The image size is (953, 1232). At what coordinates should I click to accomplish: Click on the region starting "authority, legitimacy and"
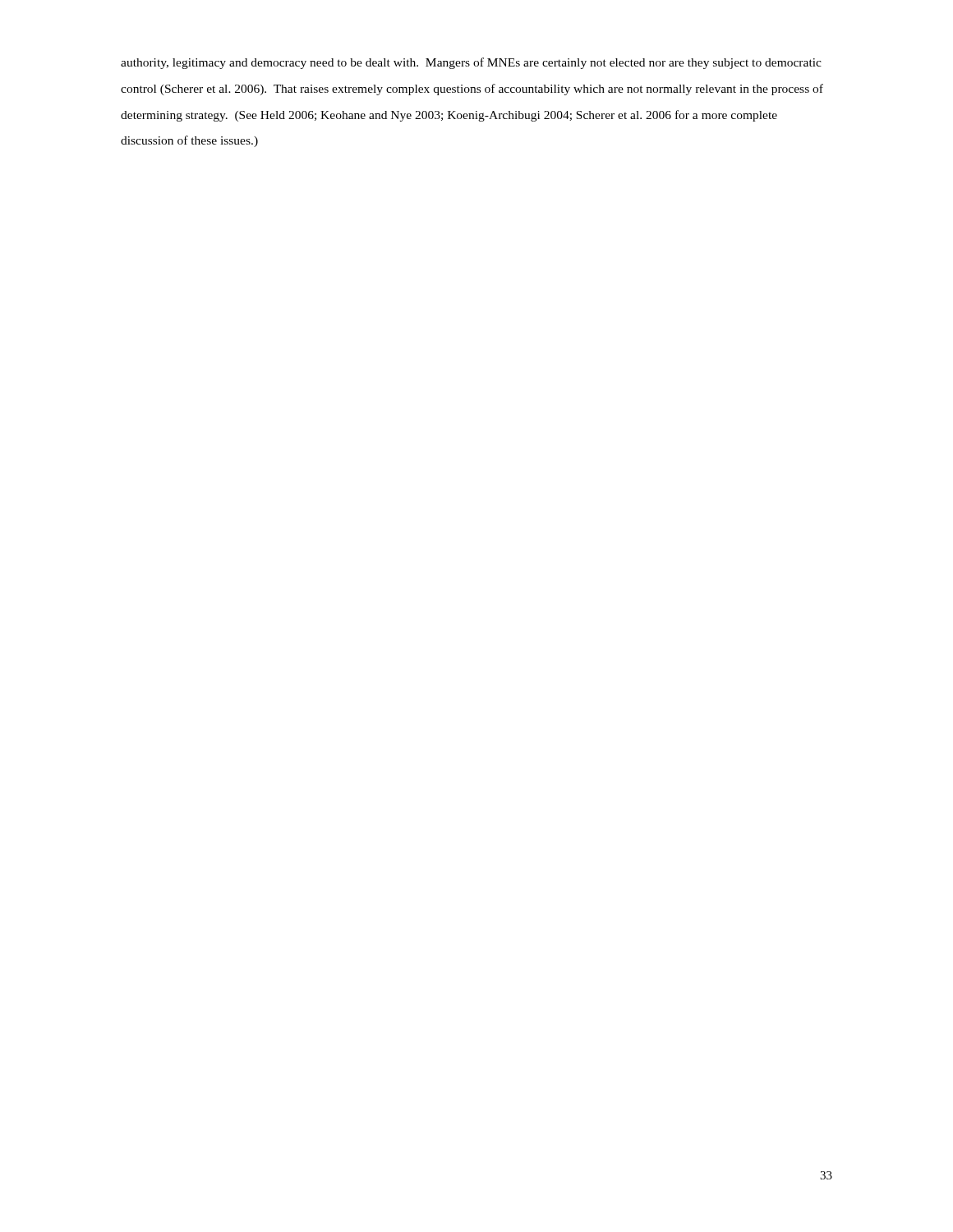pos(472,101)
